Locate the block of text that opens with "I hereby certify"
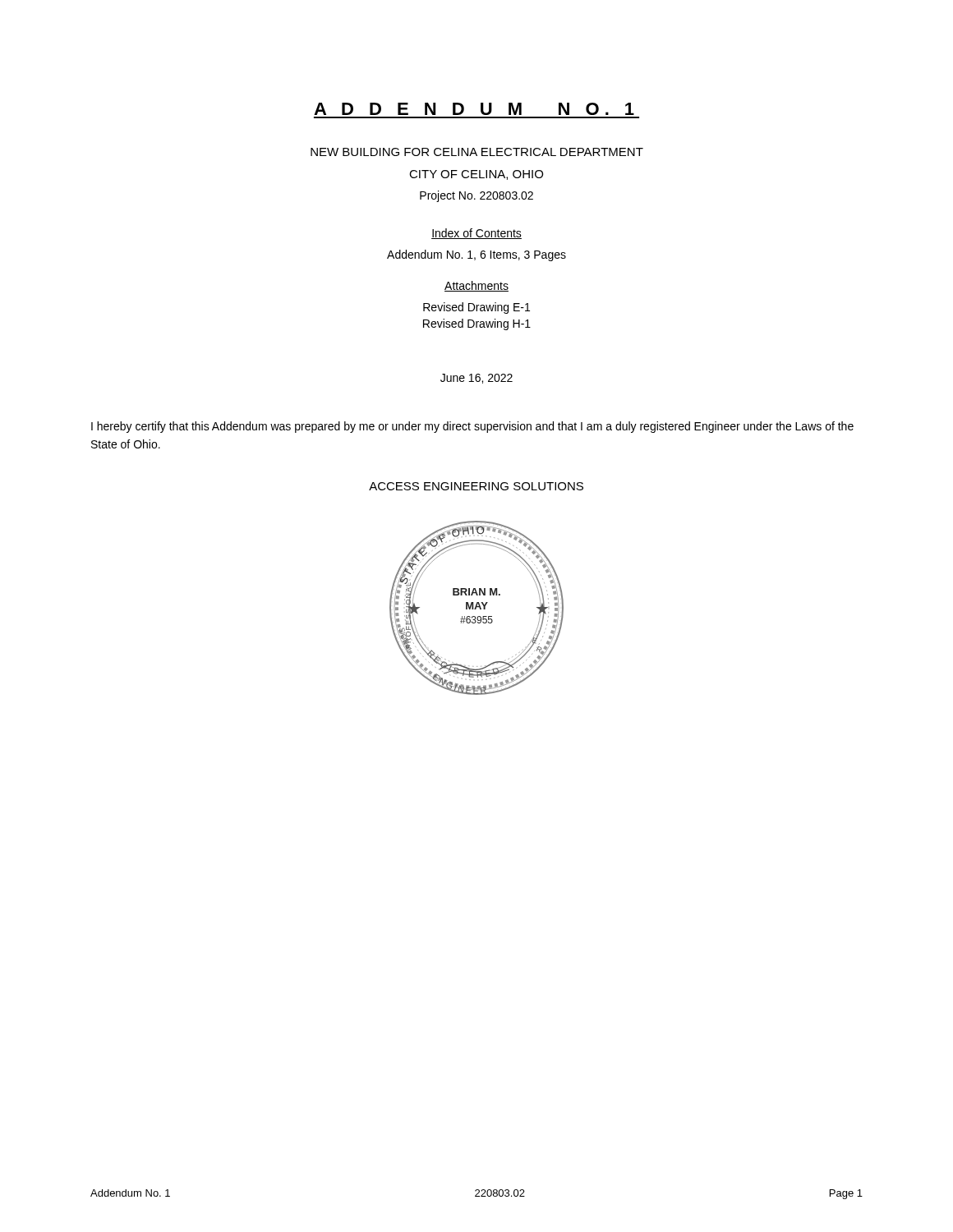 (472, 436)
